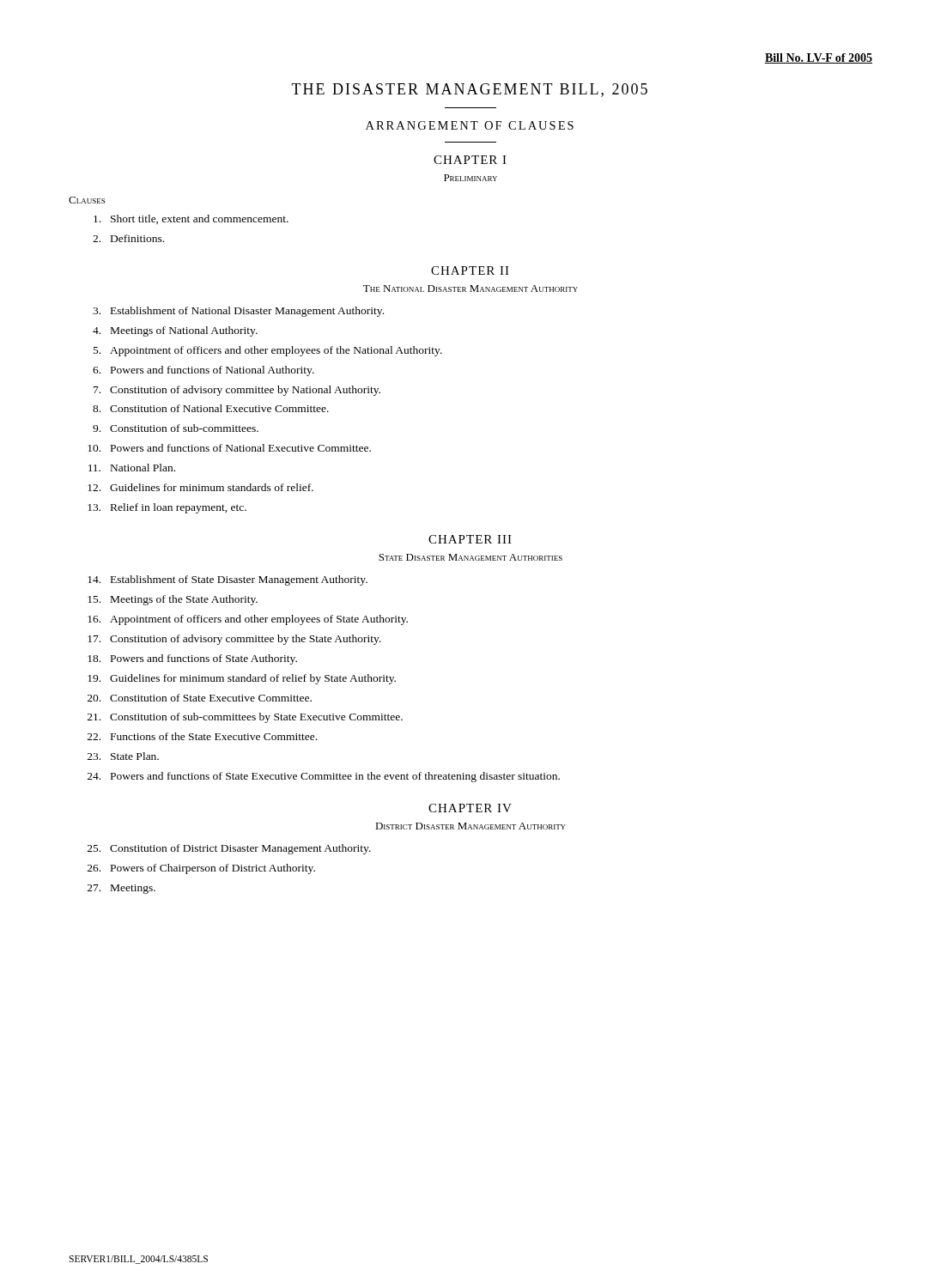The image size is (941, 1288).
Task: Point to "23. State Plan."
Action: [x=123, y=756]
